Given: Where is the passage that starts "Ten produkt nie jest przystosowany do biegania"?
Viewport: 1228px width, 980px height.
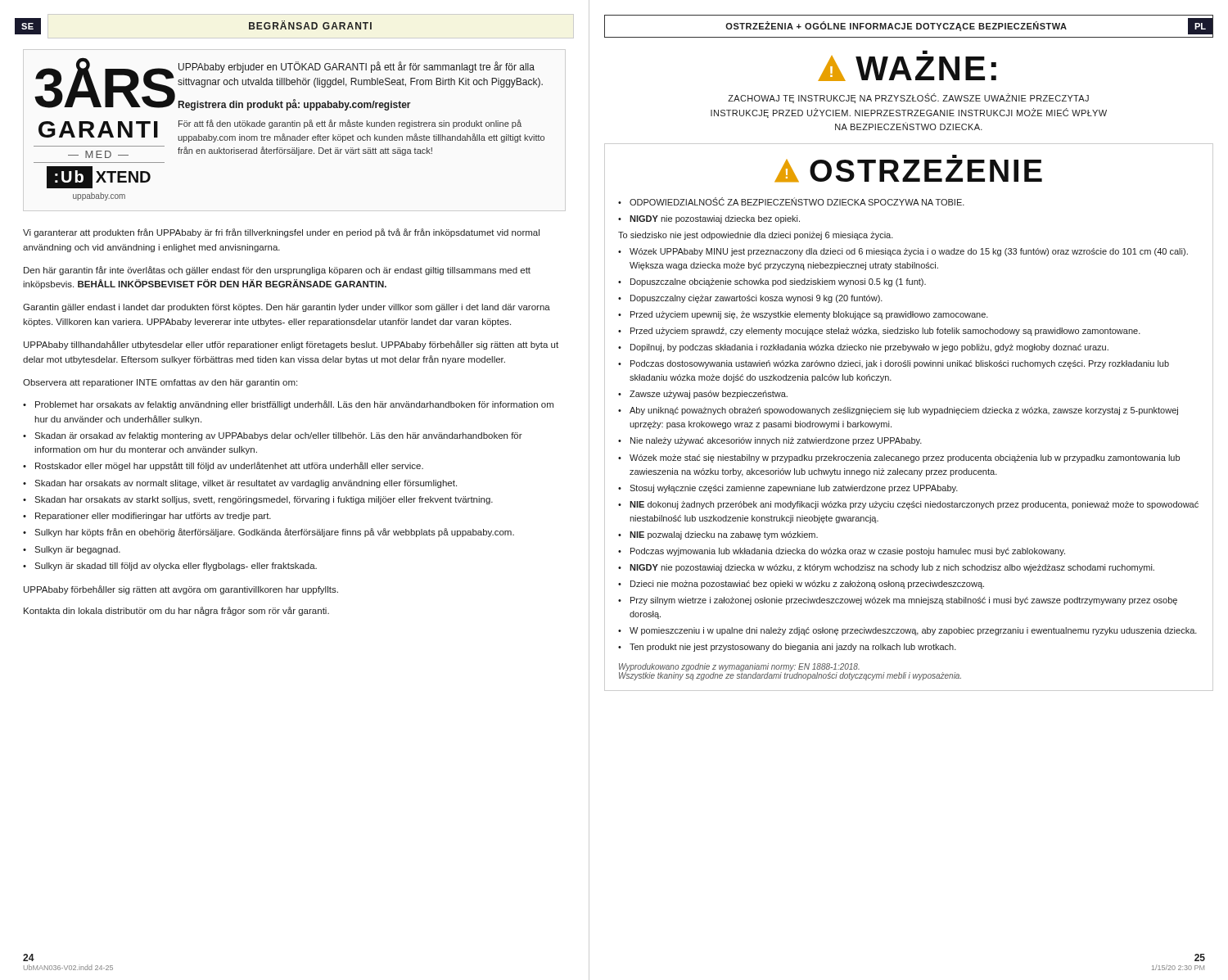Looking at the screenshot, I should [x=793, y=647].
